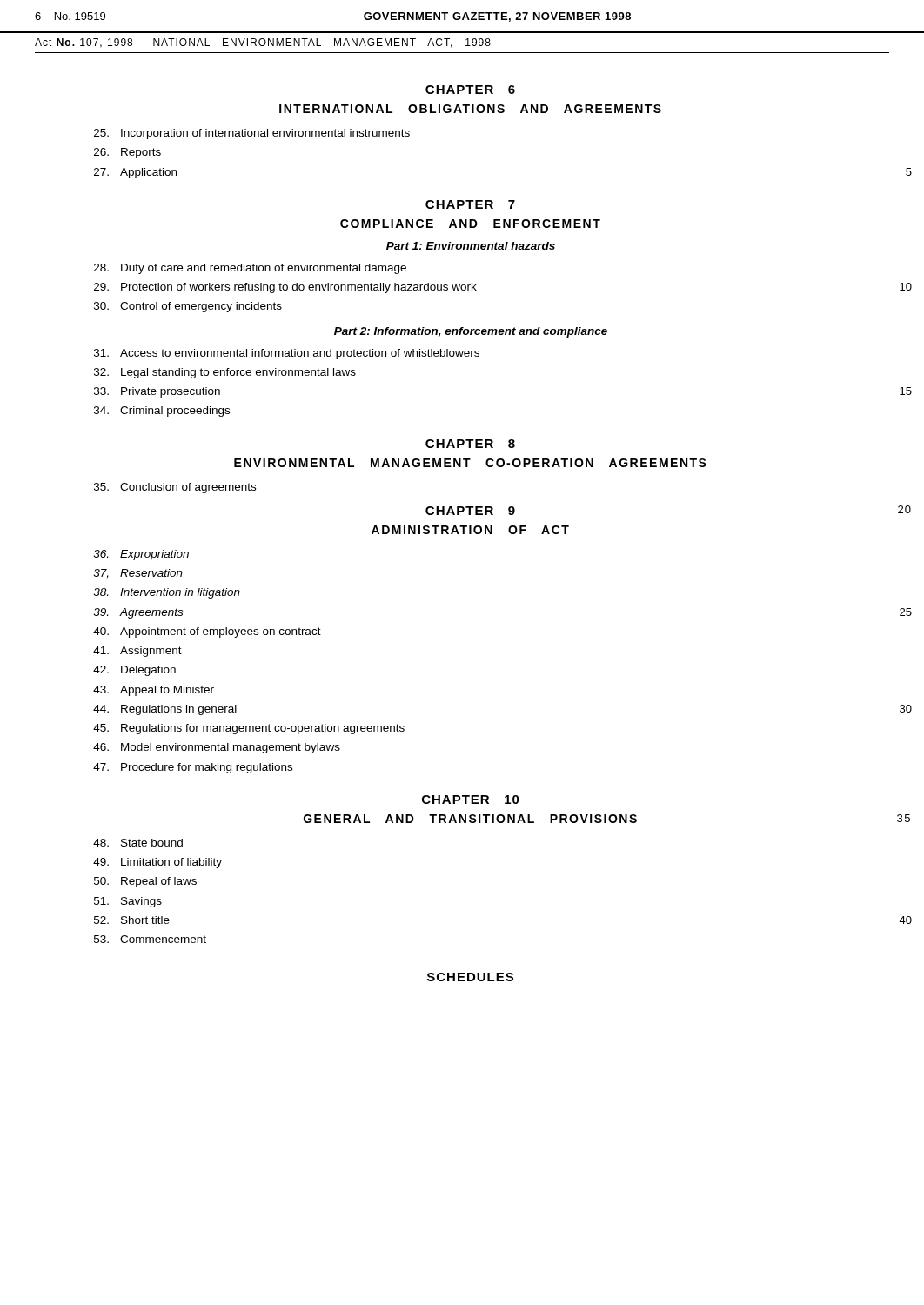This screenshot has width=924, height=1305.
Task: Click on the section header containing "CHAPTER 6"
Action: tap(471, 89)
